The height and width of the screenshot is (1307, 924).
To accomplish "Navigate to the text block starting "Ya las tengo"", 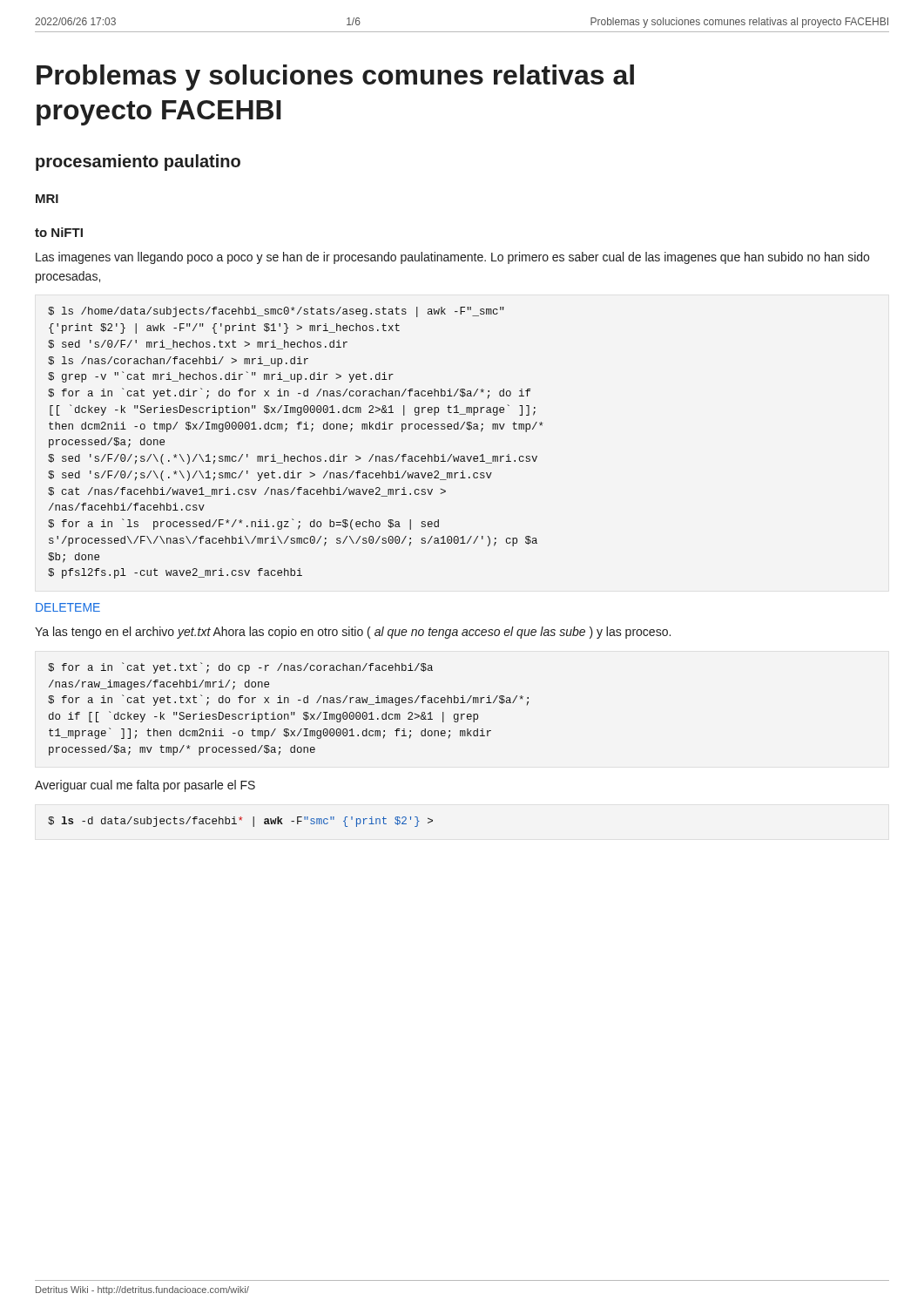I will pyautogui.click(x=353, y=632).
